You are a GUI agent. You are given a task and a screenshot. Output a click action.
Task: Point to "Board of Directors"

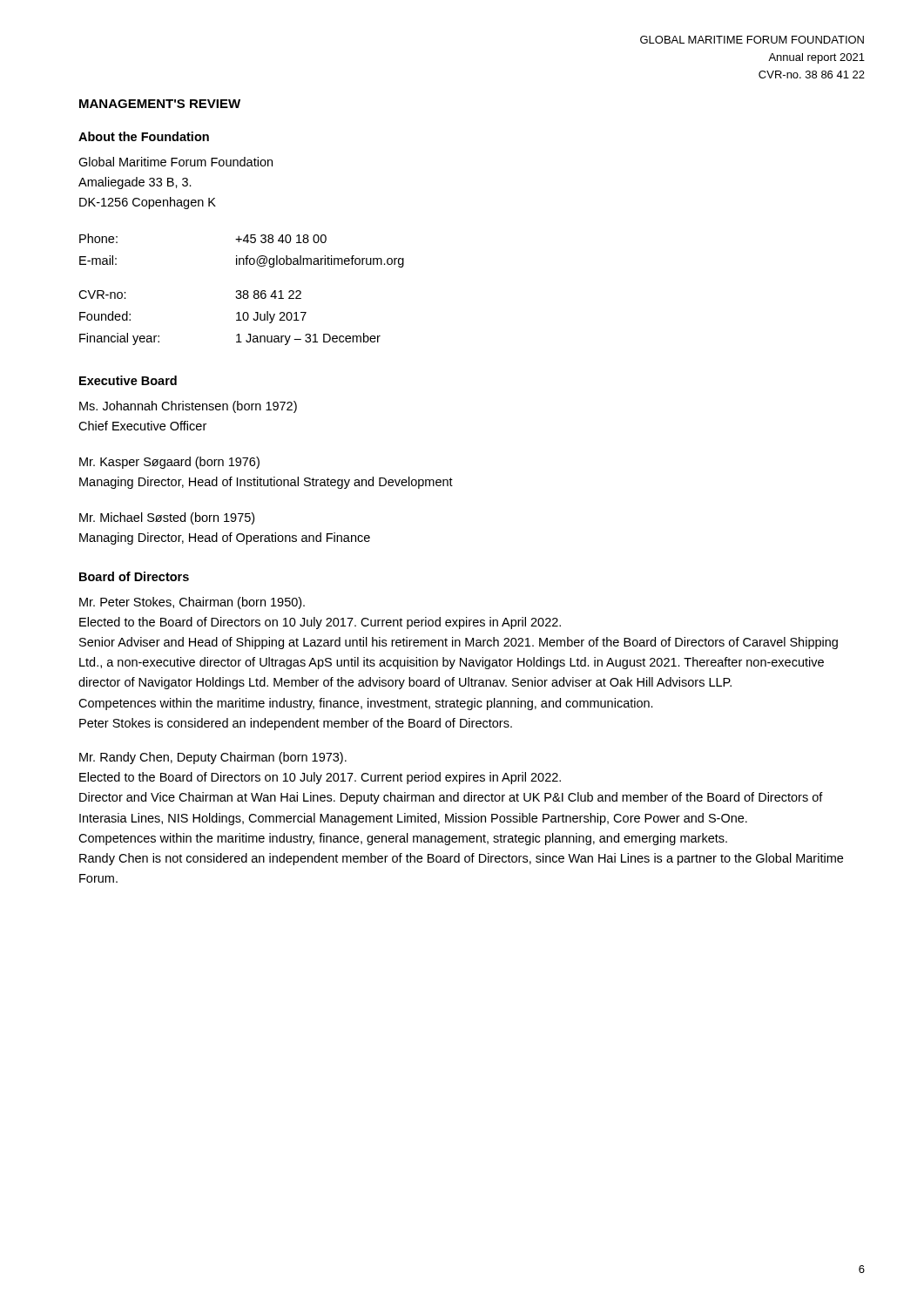(x=134, y=577)
